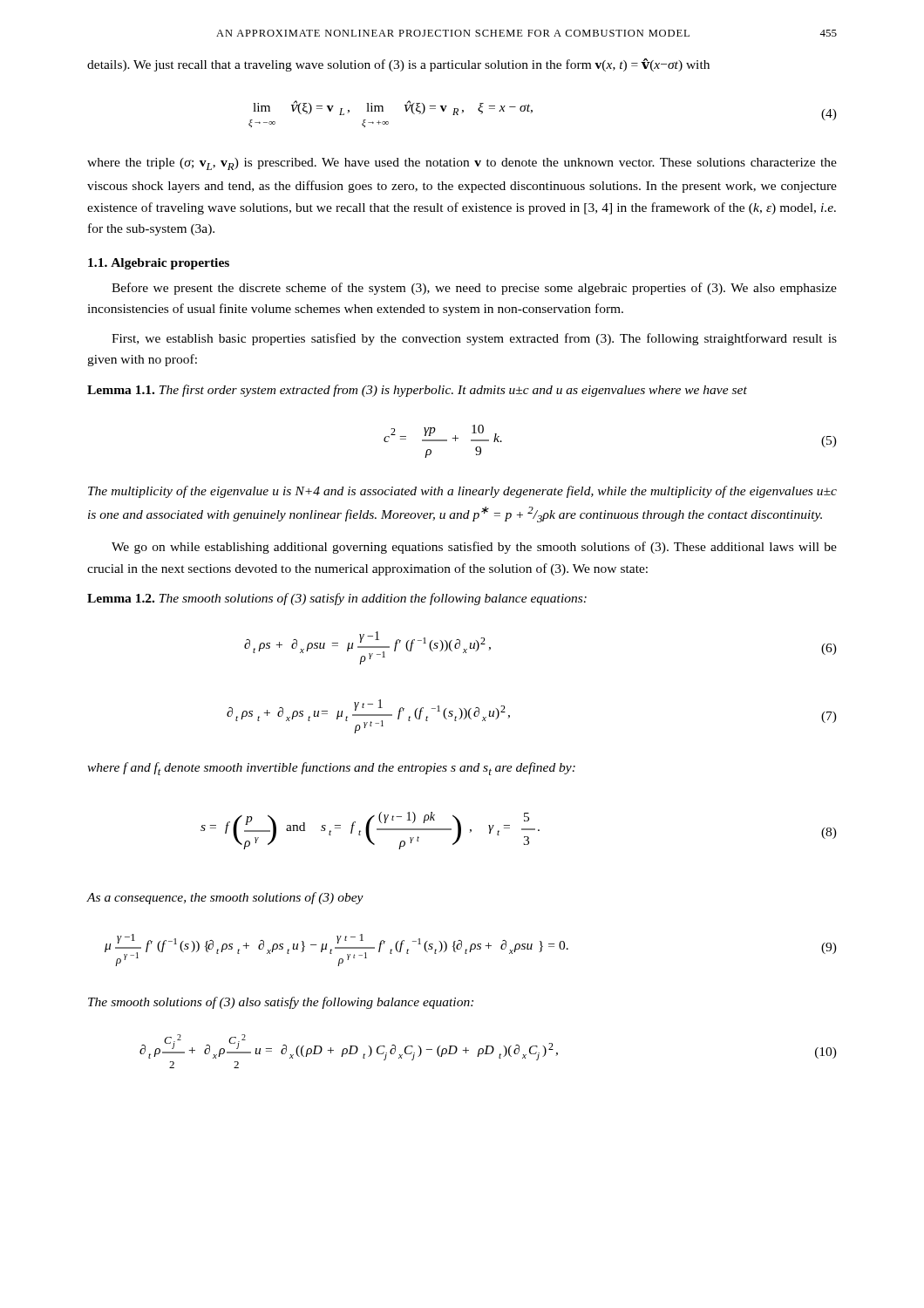This screenshot has height=1308, width=924.
Task: Navigate to the element starting "lim ξ→−∞ v̂ (ξ) = v L"
Action: pos(462,113)
